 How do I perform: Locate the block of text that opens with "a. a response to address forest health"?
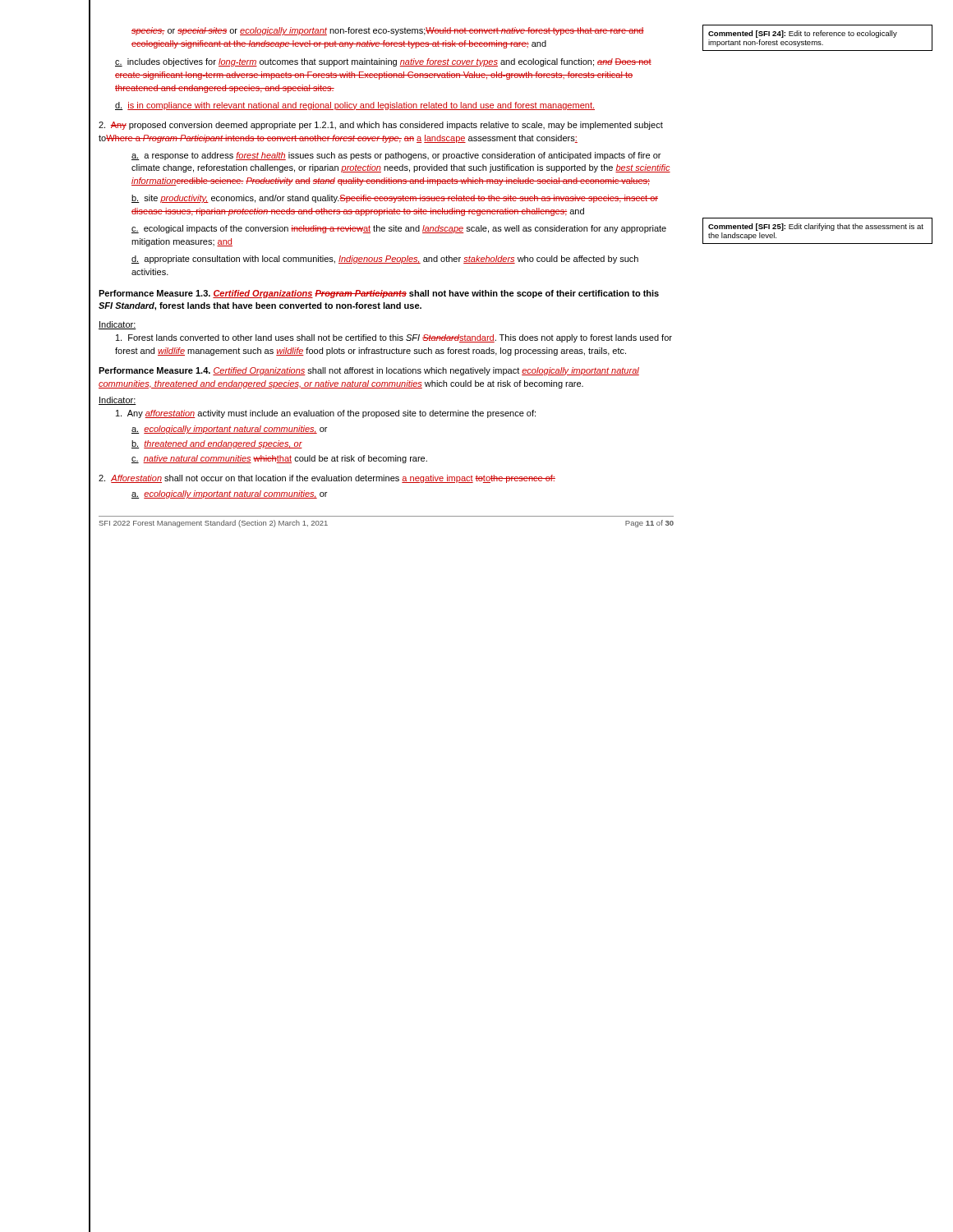pos(401,168)
